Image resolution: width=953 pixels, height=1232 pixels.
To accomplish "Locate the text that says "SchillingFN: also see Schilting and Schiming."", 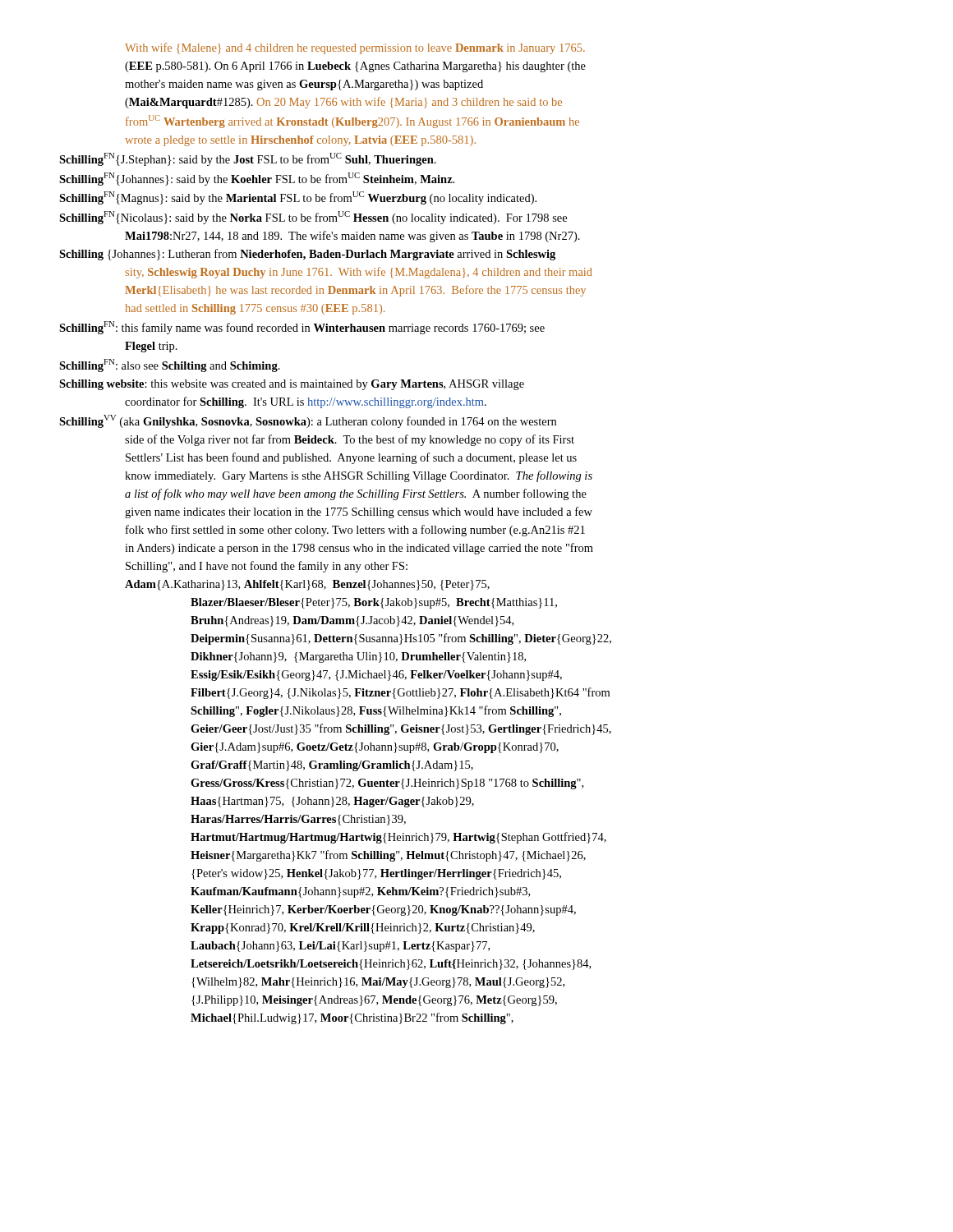I will point(170,365).
